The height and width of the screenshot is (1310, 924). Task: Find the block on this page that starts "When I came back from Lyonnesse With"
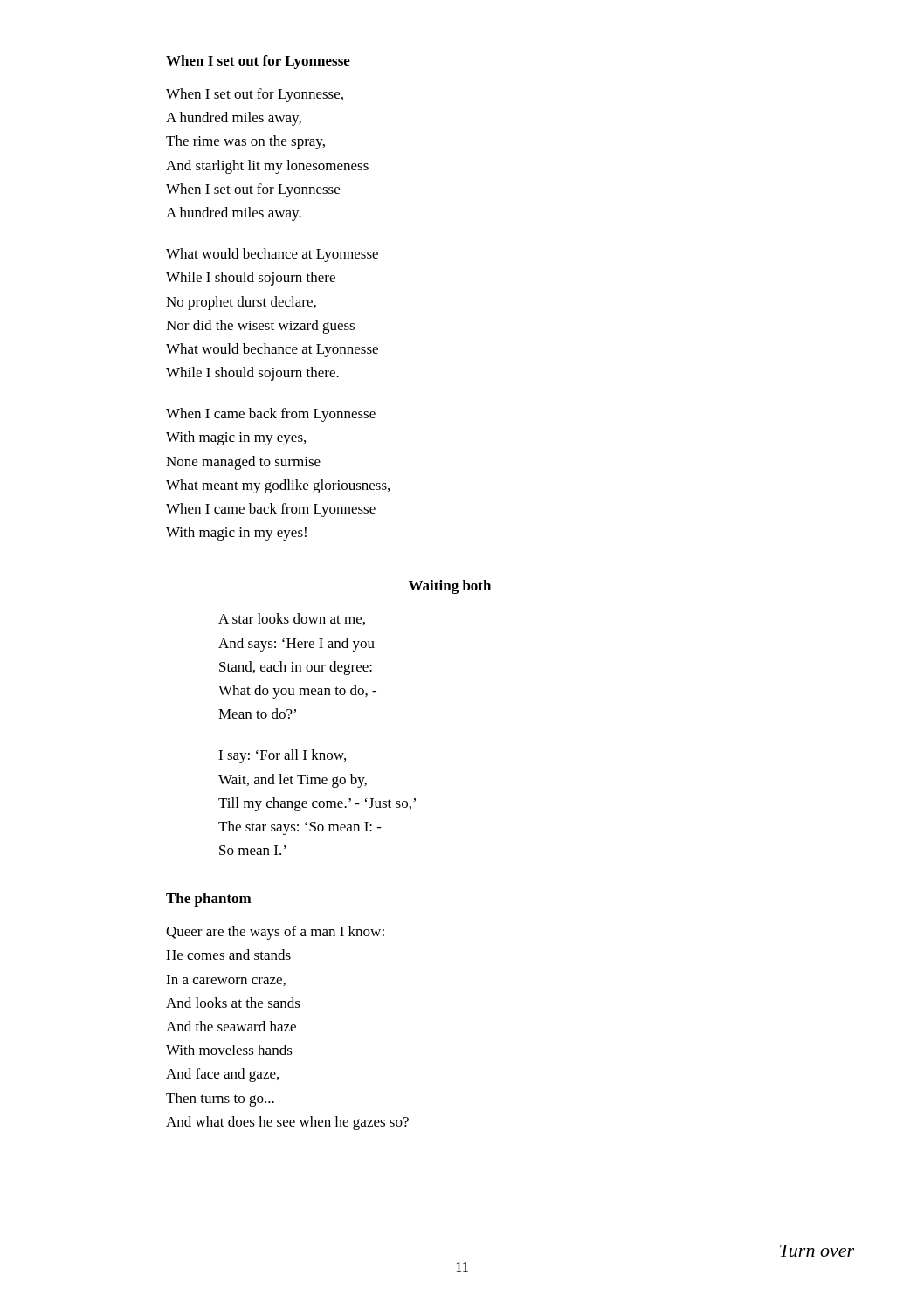pos(271,415)
